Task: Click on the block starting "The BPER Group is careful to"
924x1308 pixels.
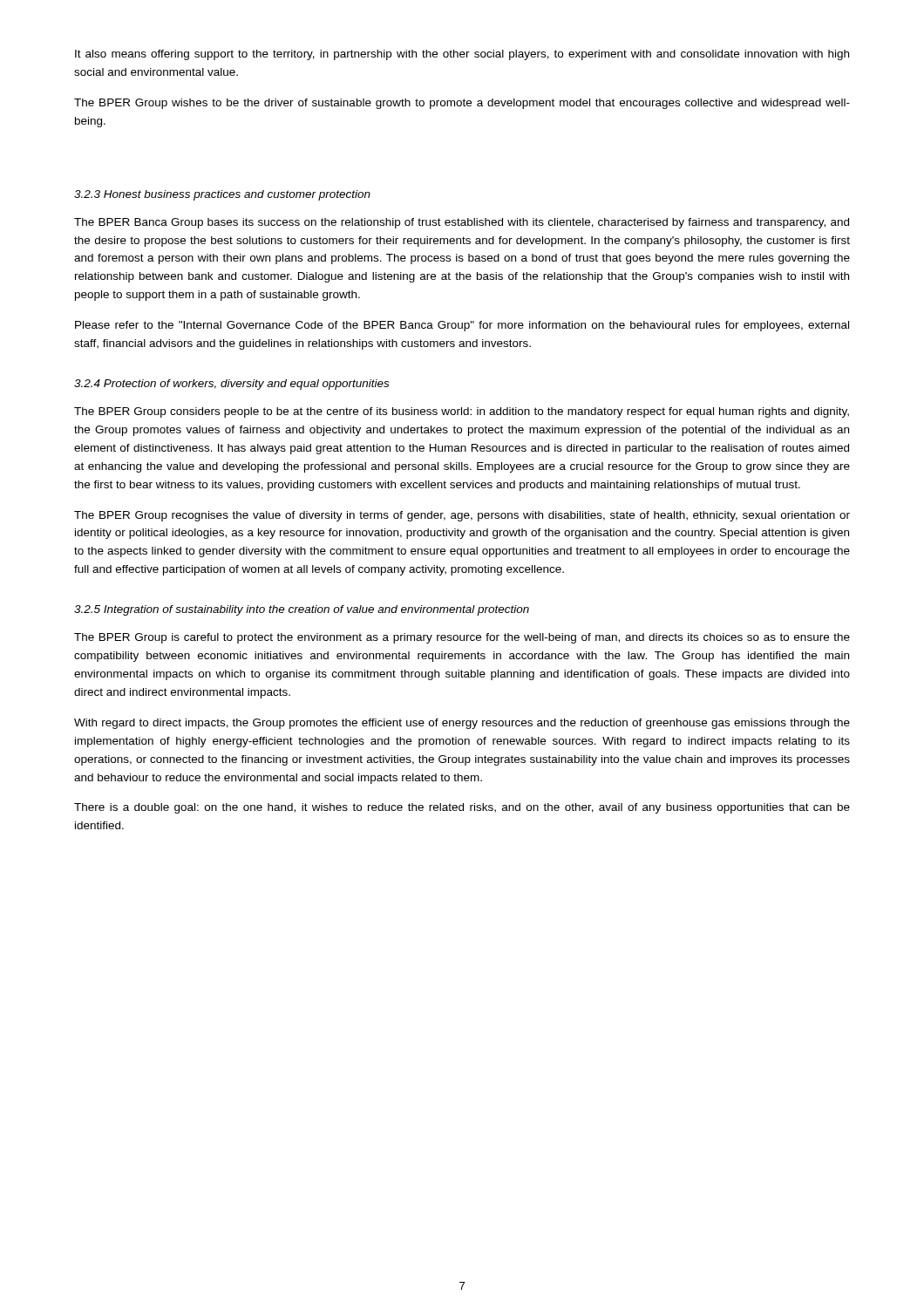Action: pos(462,664)
